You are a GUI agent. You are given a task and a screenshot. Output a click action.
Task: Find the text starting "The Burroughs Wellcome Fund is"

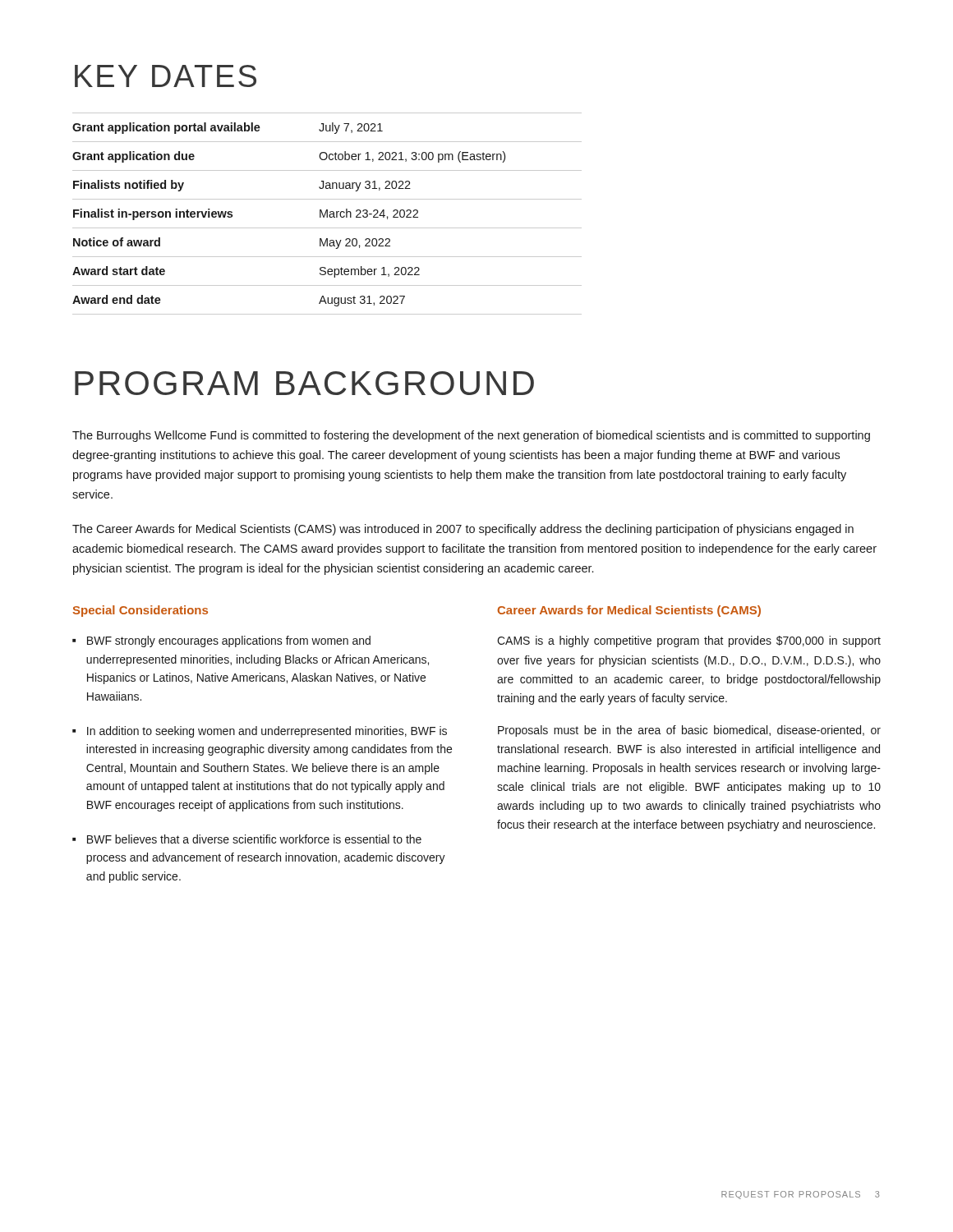click(476, 466)
